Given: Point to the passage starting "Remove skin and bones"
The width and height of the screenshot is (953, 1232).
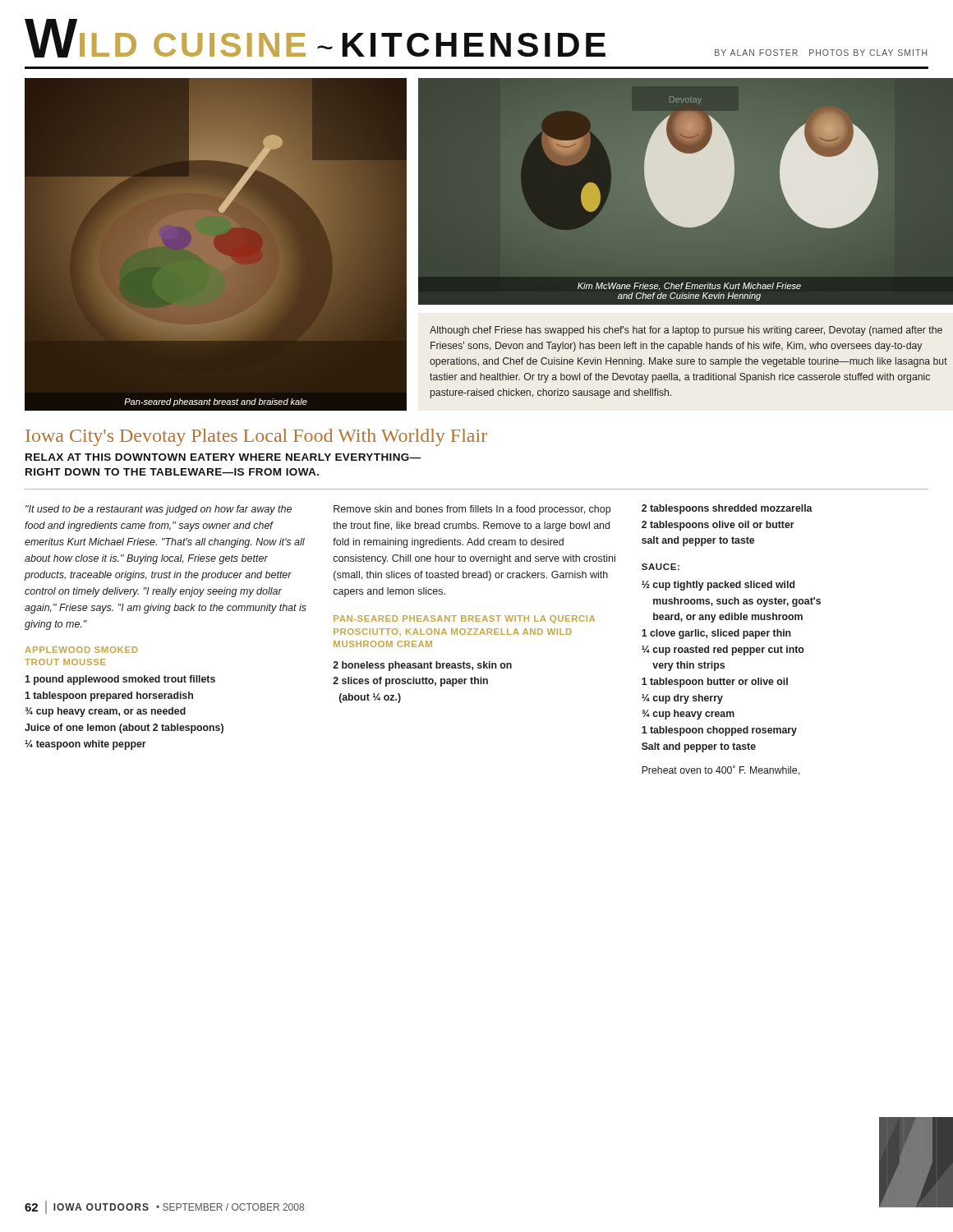Looking at the screenshot, I should 474,550.
